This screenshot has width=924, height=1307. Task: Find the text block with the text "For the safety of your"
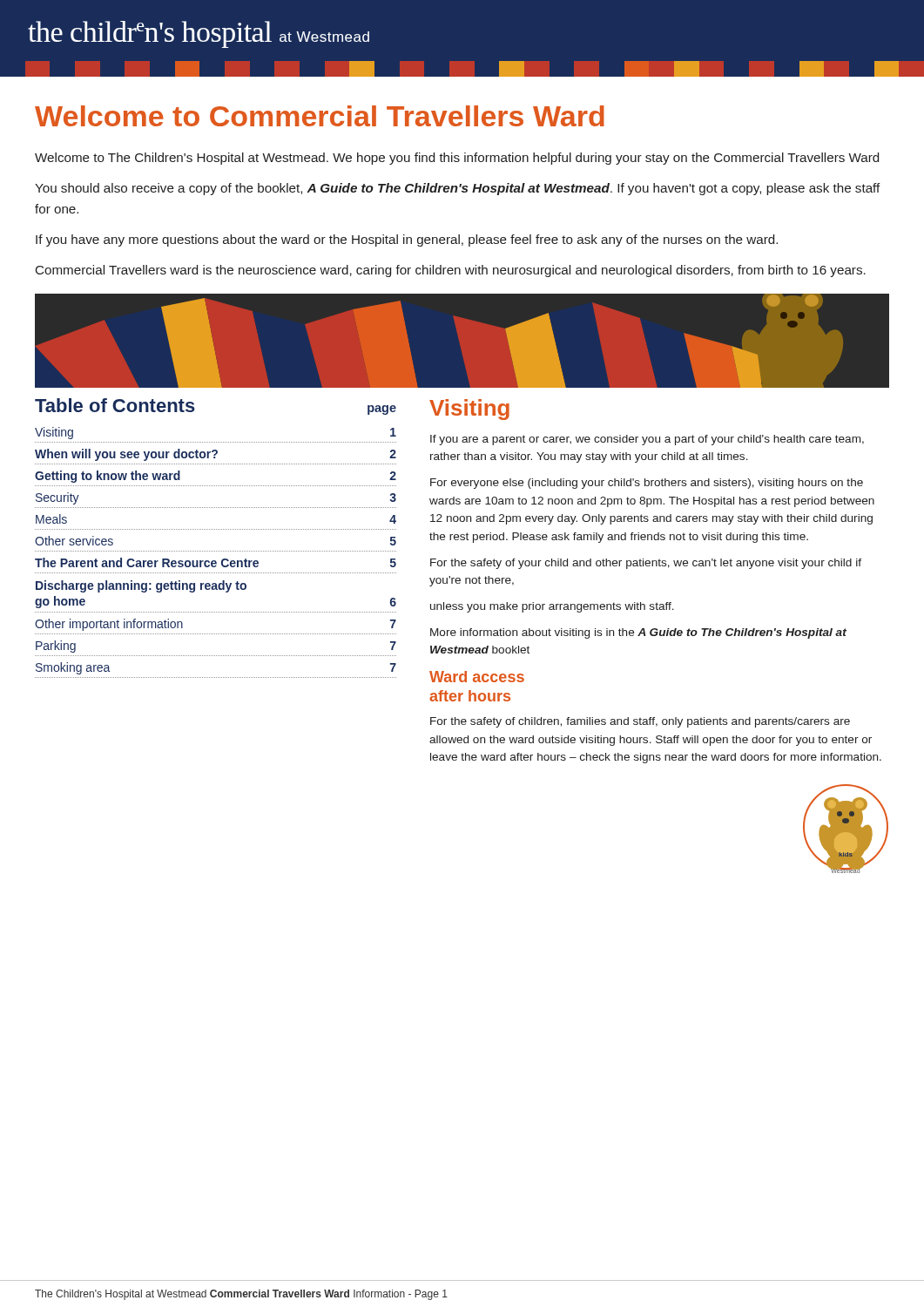click(645, 571)
